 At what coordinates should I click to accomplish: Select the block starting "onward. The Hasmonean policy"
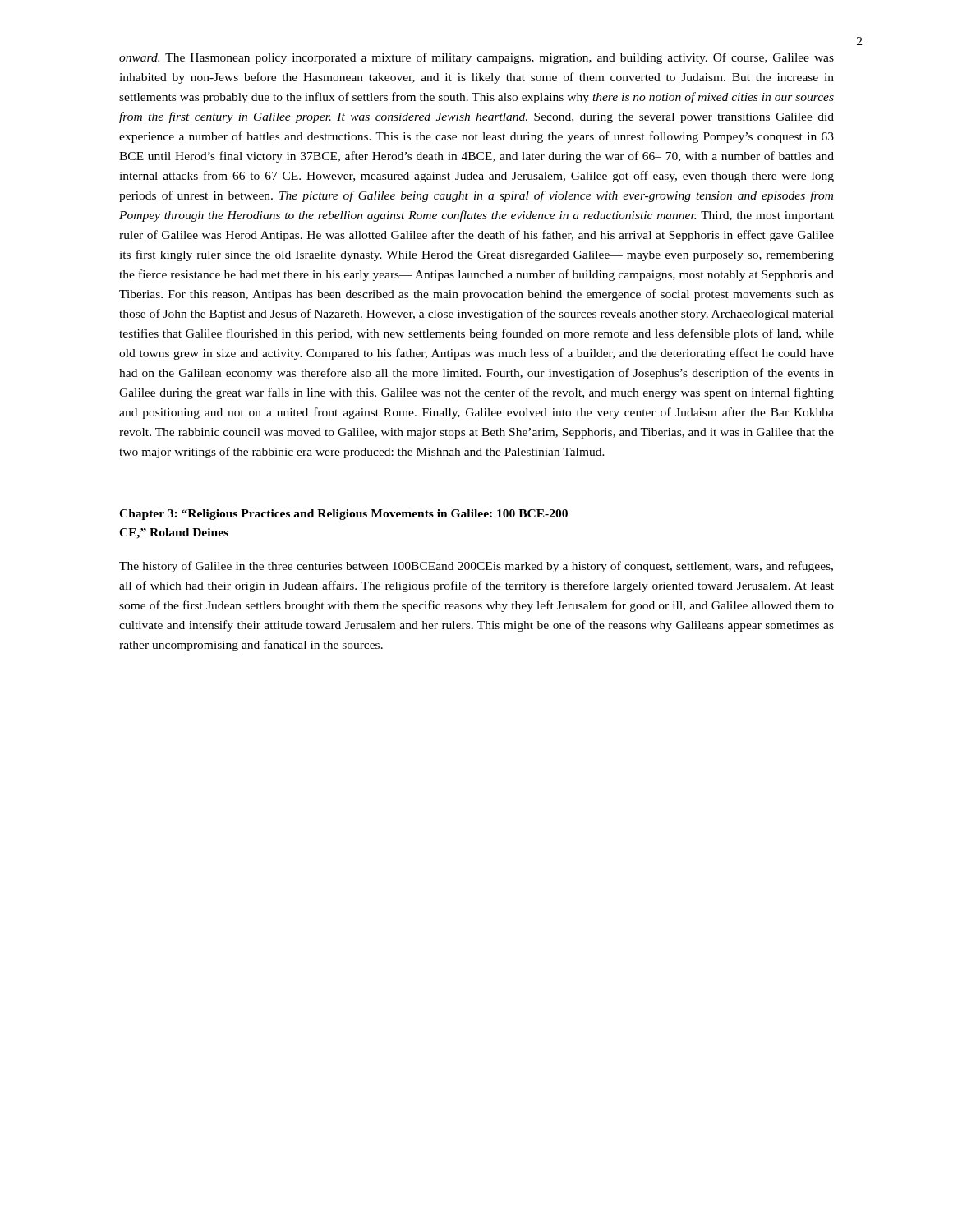tap(476, 255)
